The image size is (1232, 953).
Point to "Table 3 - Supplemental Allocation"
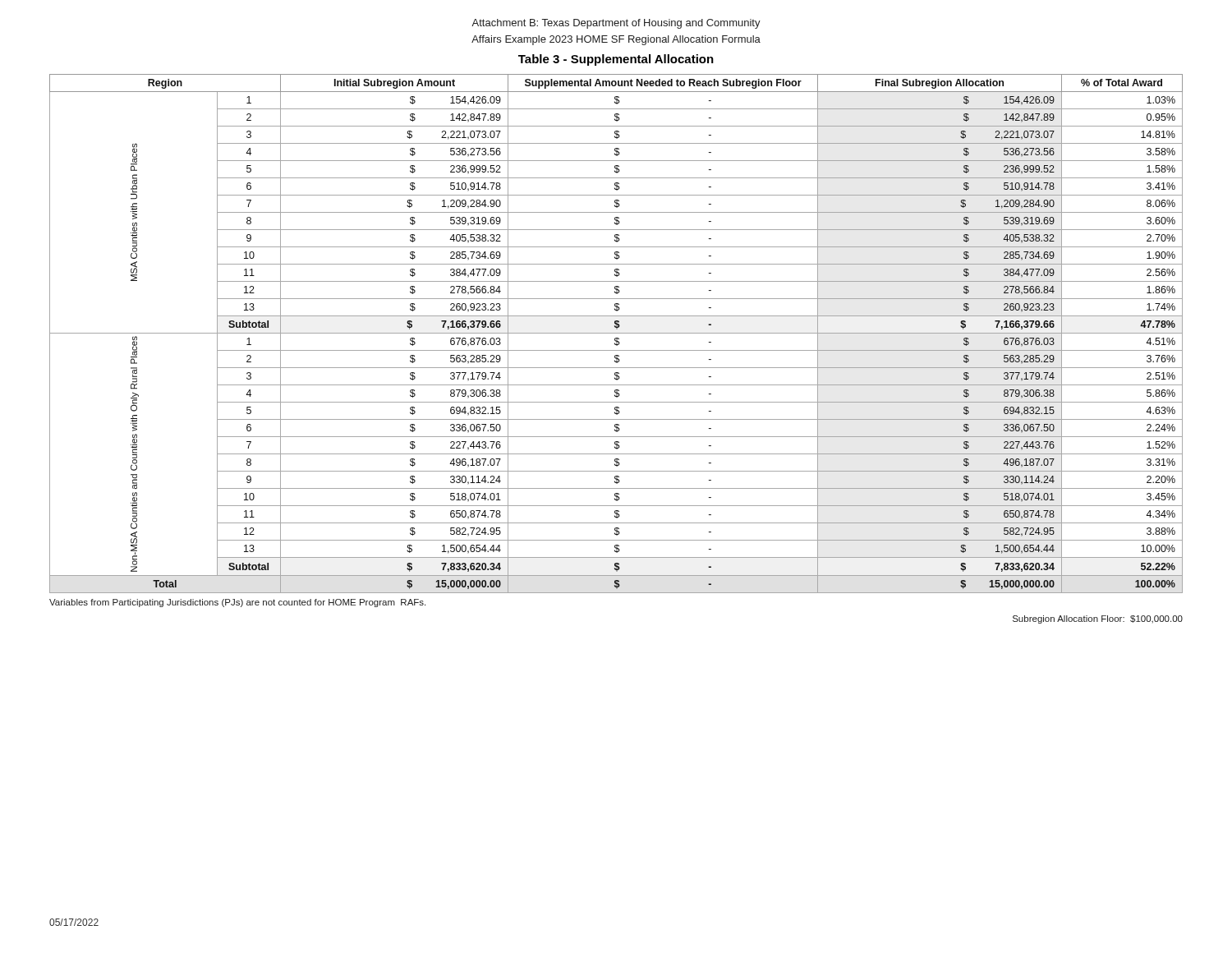616,59
